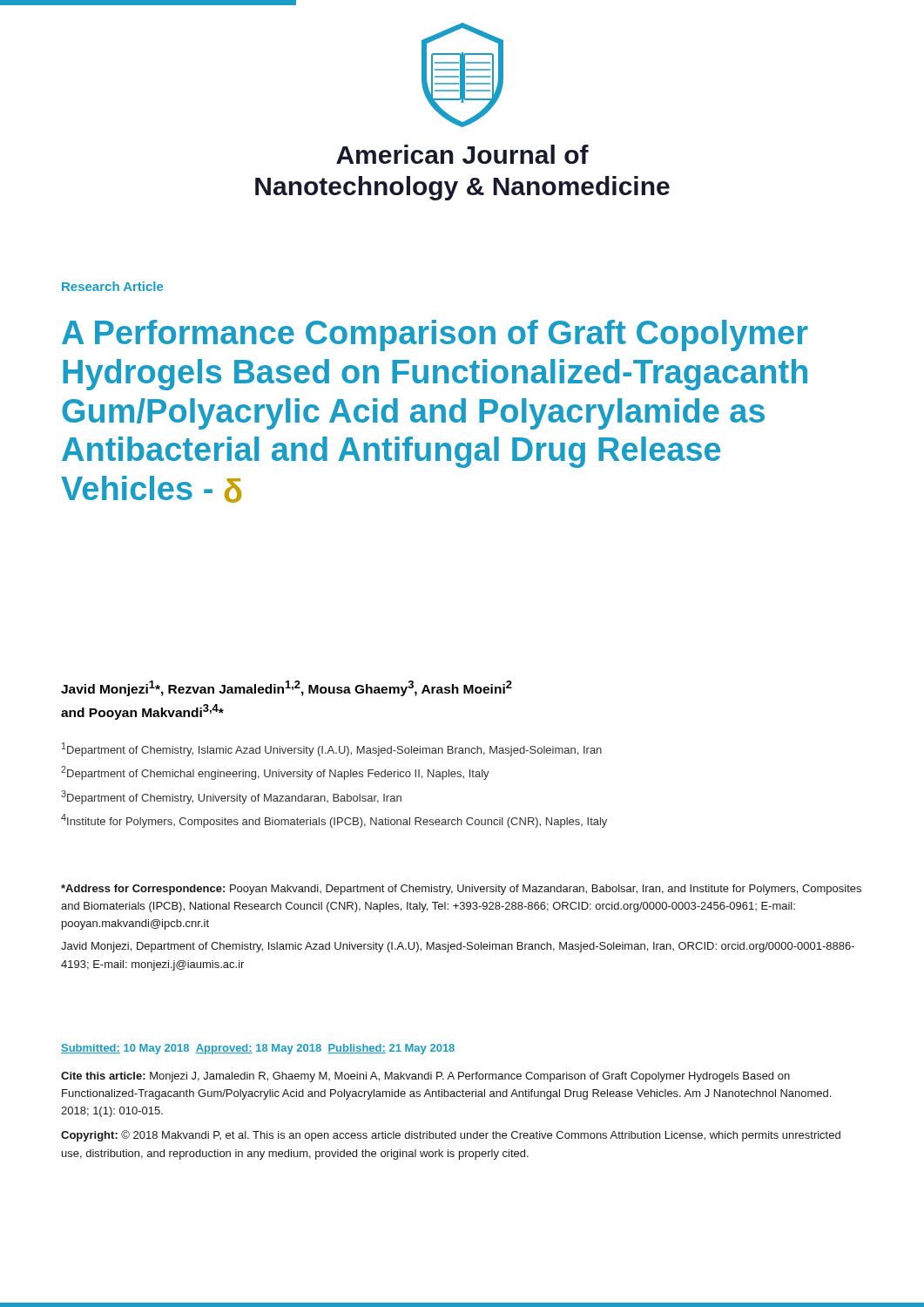Select the block starting "Cite this article: Monjezi J,"
Screen dimensions: 1307x924
tap(425, 1077)
